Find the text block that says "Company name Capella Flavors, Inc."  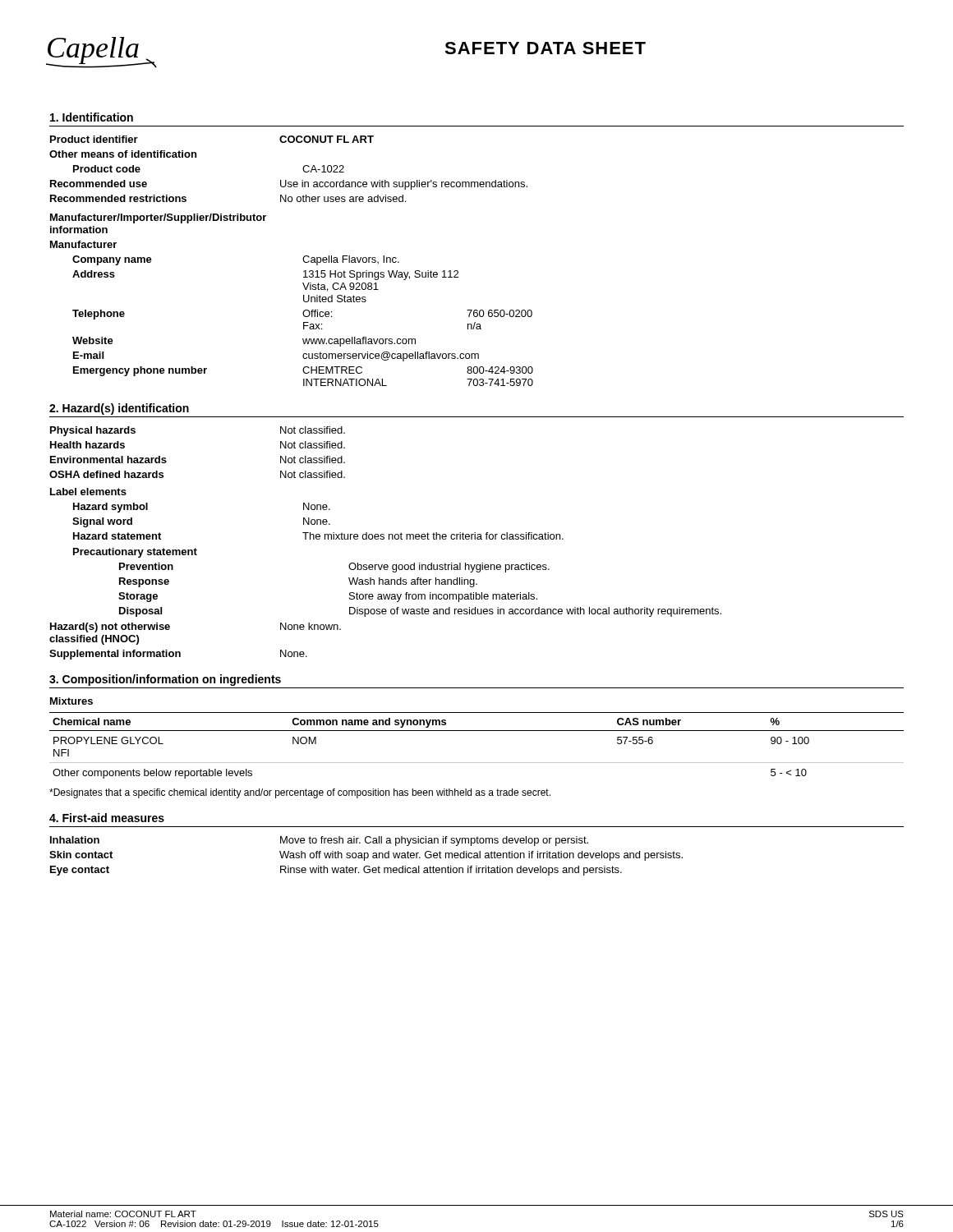coord(476,321)
